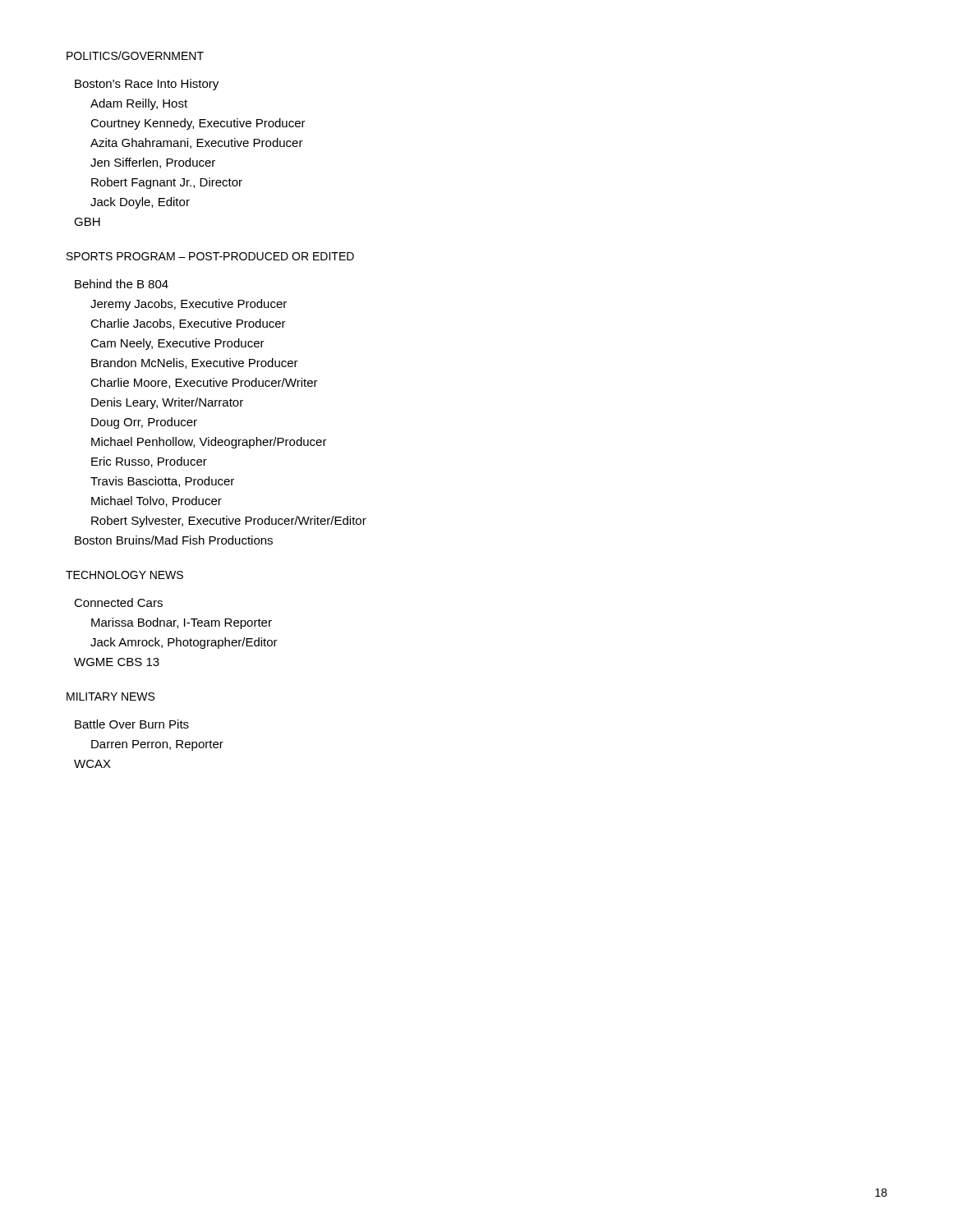Locate the section header that says "TECHNOLOGY NEWS"
The height and width of the screenshot is (1232, 953).
[125, 575]
